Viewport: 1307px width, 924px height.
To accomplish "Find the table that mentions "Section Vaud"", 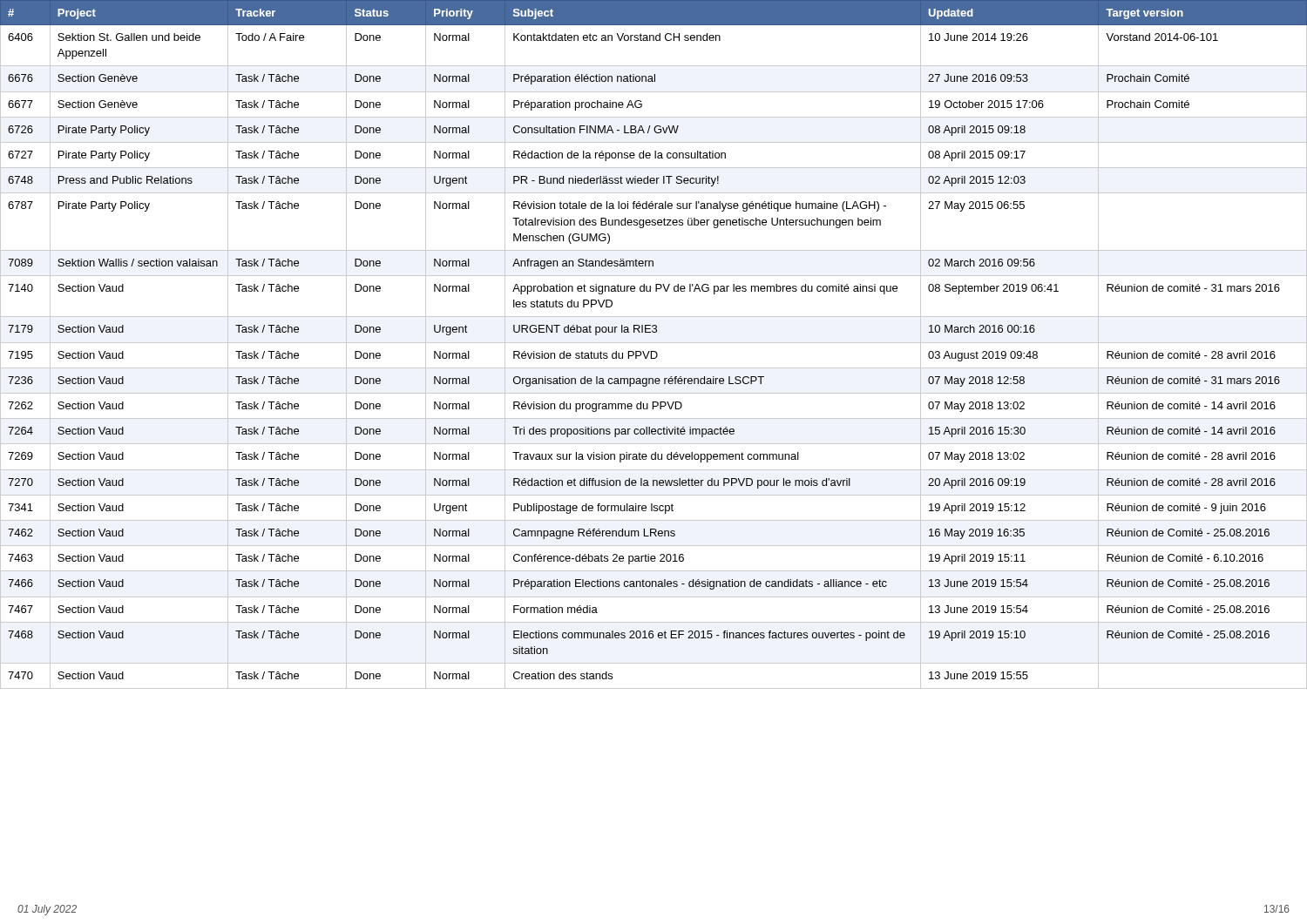I will [654, 345].
